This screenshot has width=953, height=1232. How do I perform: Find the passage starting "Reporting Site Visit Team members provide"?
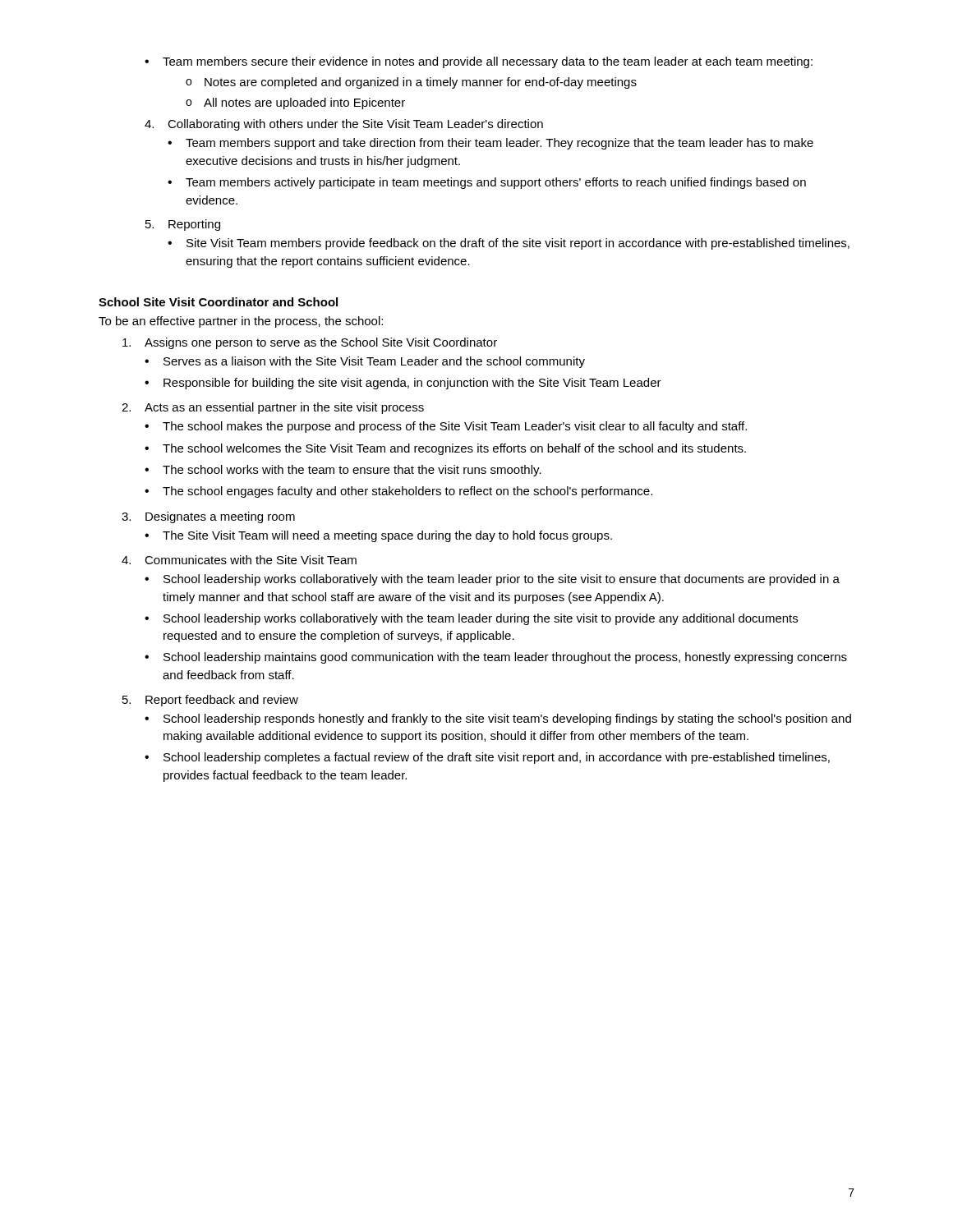click(511, 244)
